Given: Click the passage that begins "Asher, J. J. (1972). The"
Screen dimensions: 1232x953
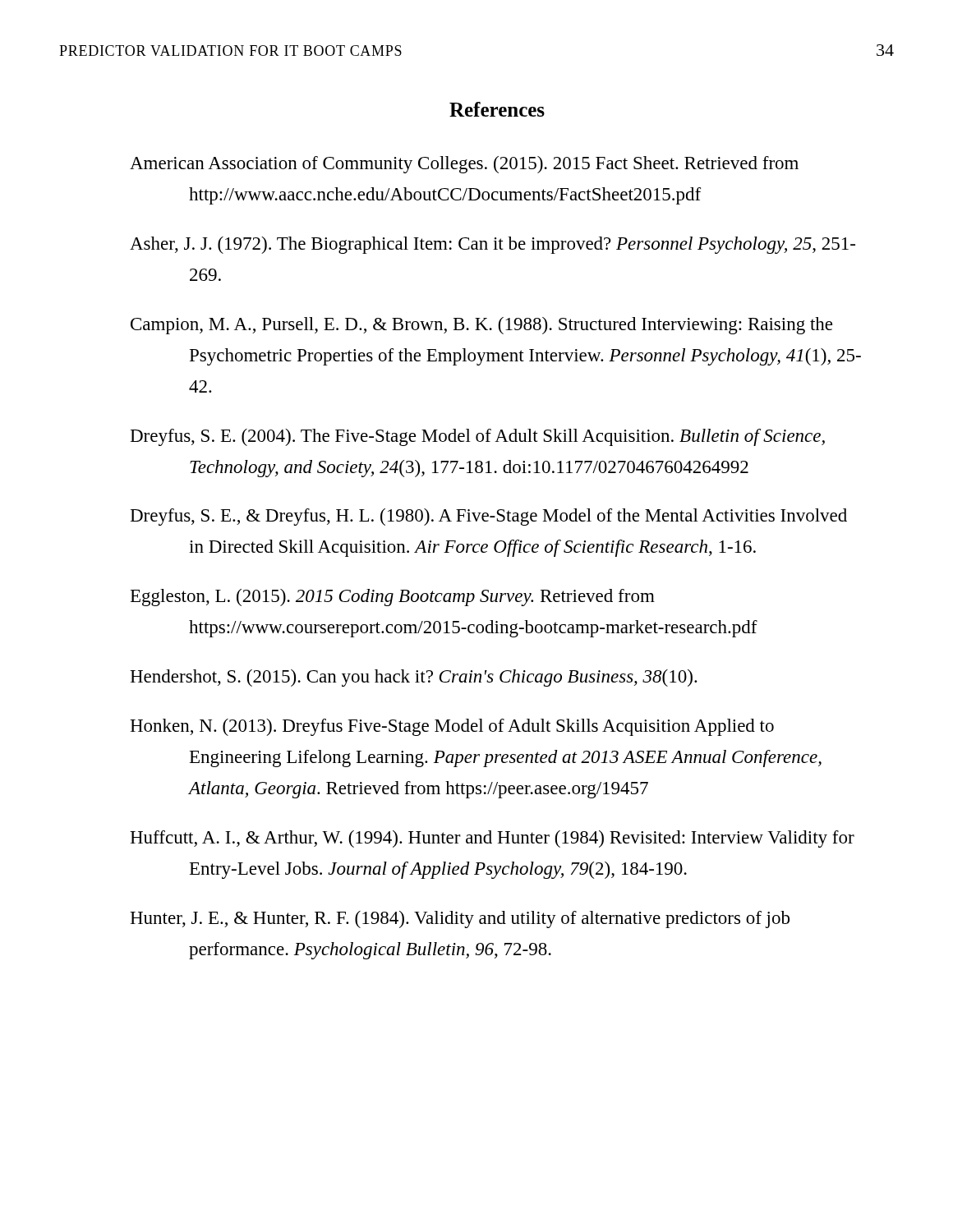Looking at the screenshot, I should (x=493, y=259).
